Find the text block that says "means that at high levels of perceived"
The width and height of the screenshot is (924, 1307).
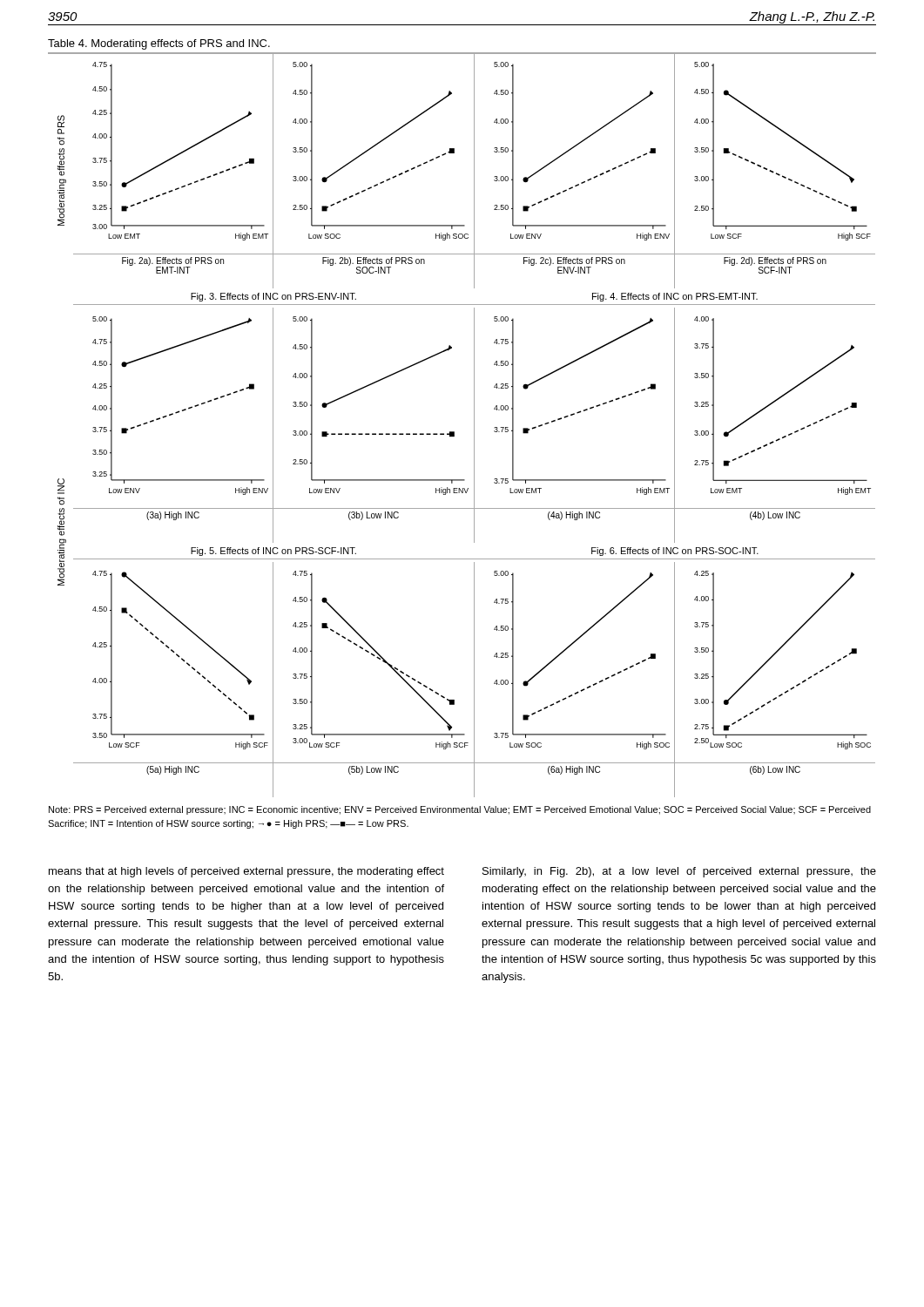(x=246, y=924)
